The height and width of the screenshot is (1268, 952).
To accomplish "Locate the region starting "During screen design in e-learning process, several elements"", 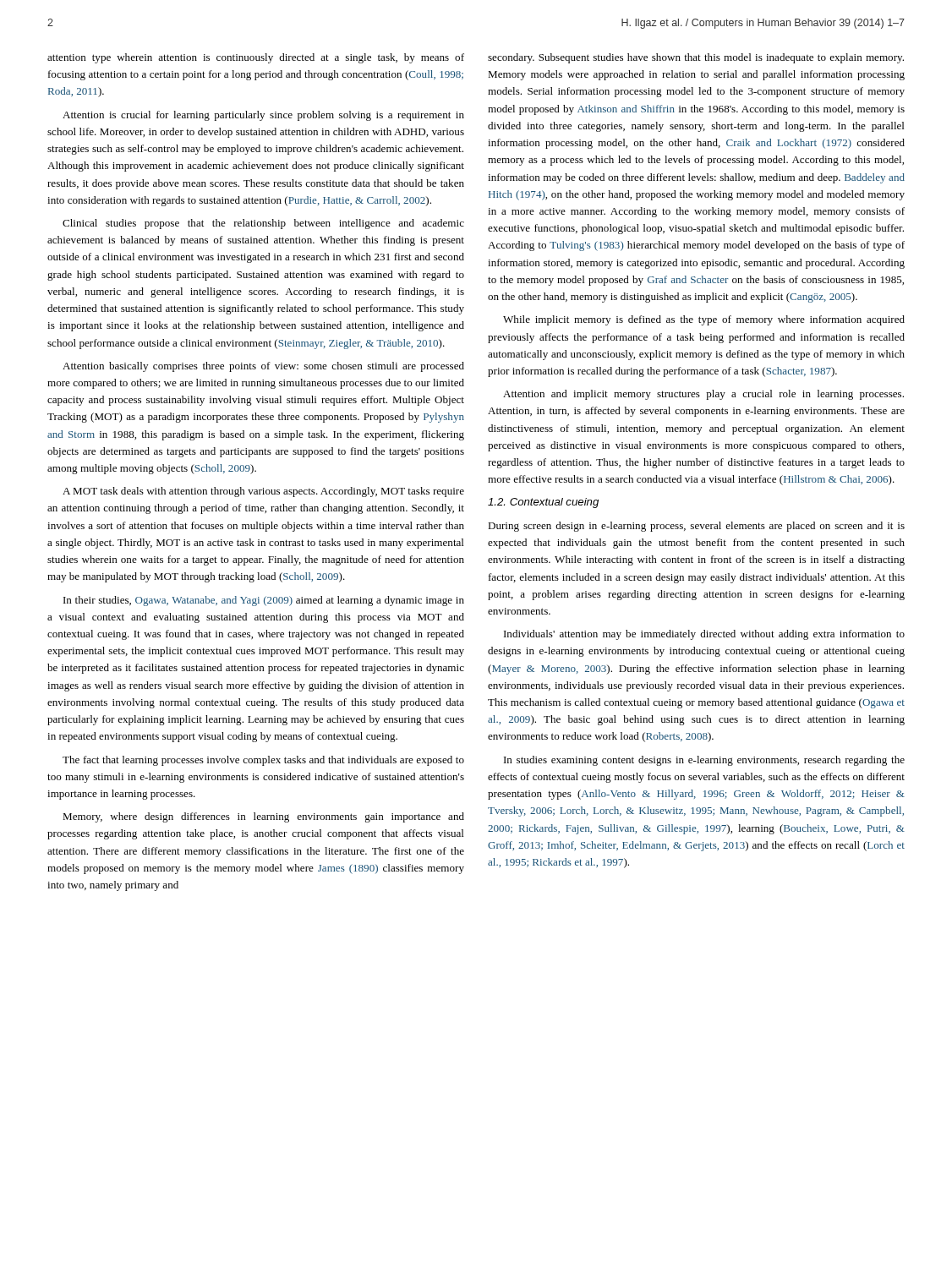I will (696, 694).
